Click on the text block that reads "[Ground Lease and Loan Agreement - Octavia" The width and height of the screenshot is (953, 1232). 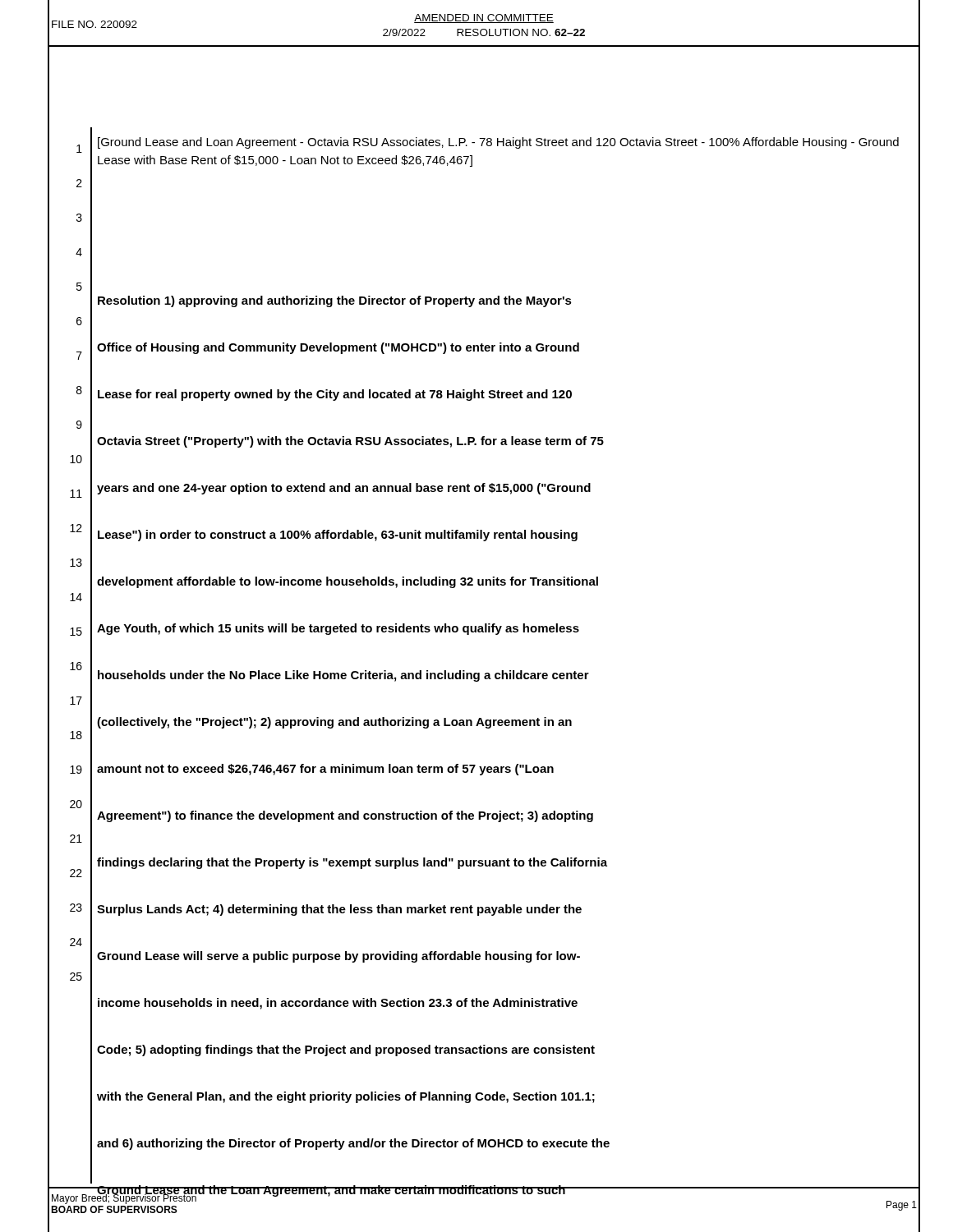pos(498,151)
